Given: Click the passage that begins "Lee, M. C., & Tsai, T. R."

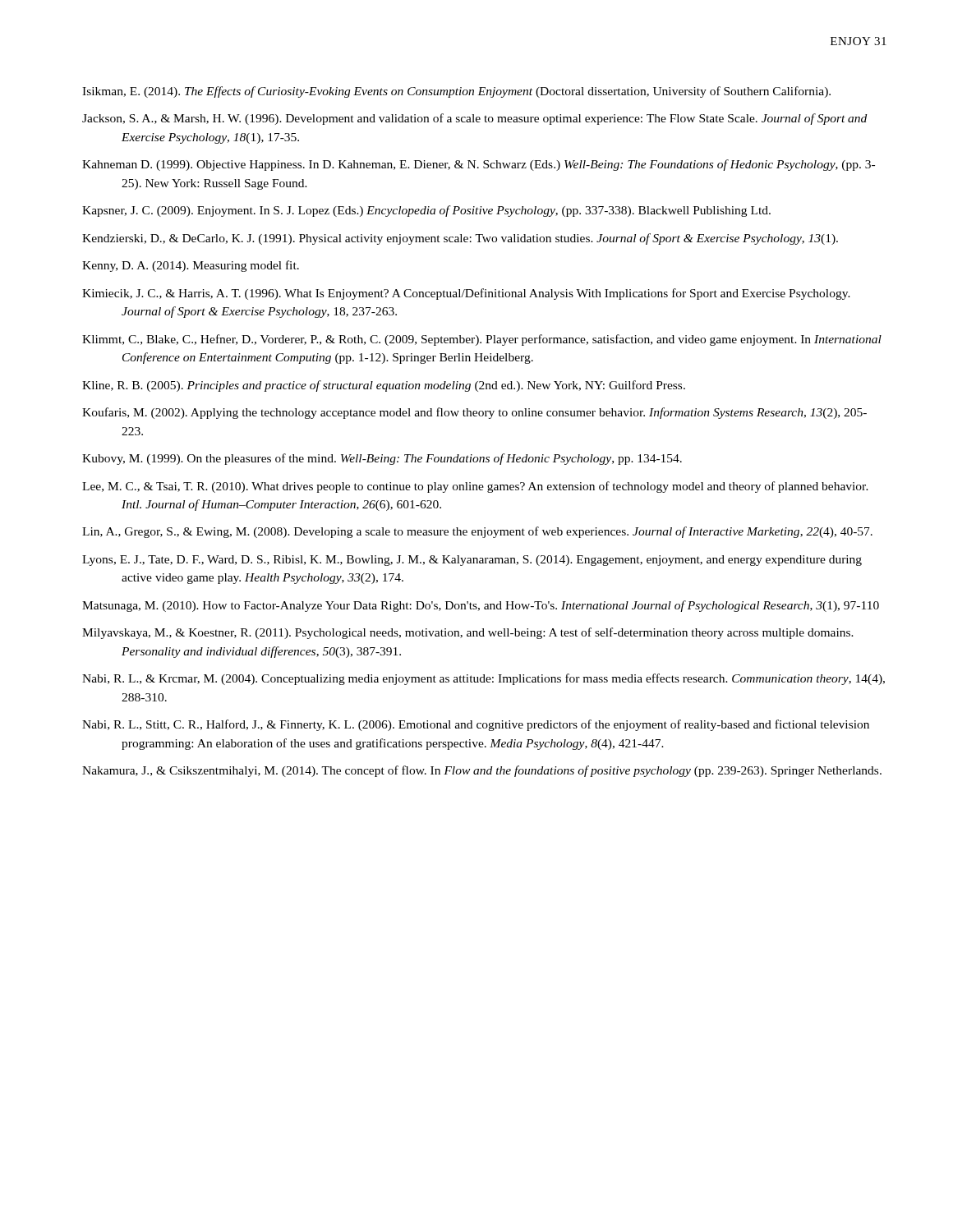Looking at the screenshot, I should pos(475,495).
